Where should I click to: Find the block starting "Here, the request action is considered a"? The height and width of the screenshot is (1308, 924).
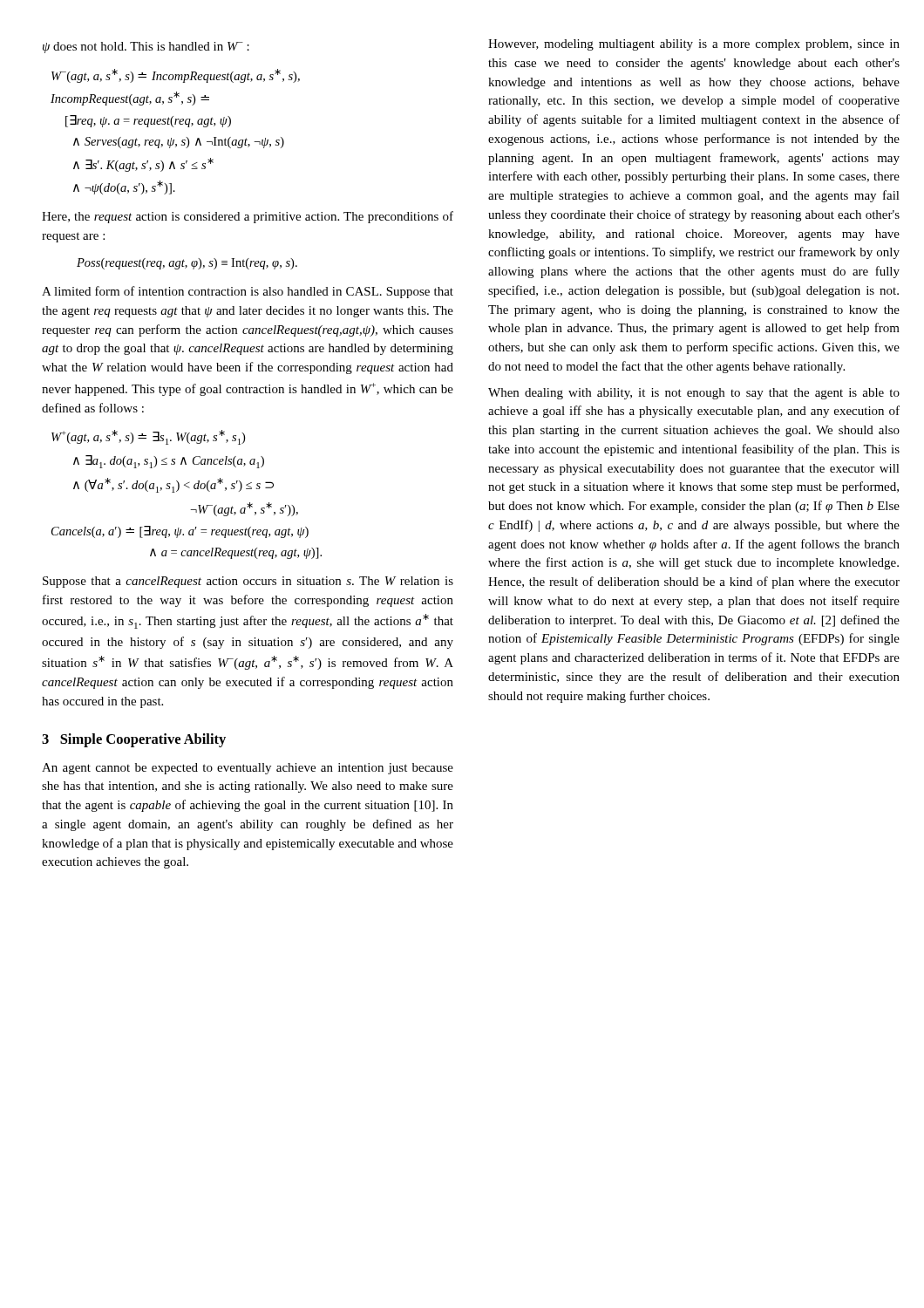point(248,226)
